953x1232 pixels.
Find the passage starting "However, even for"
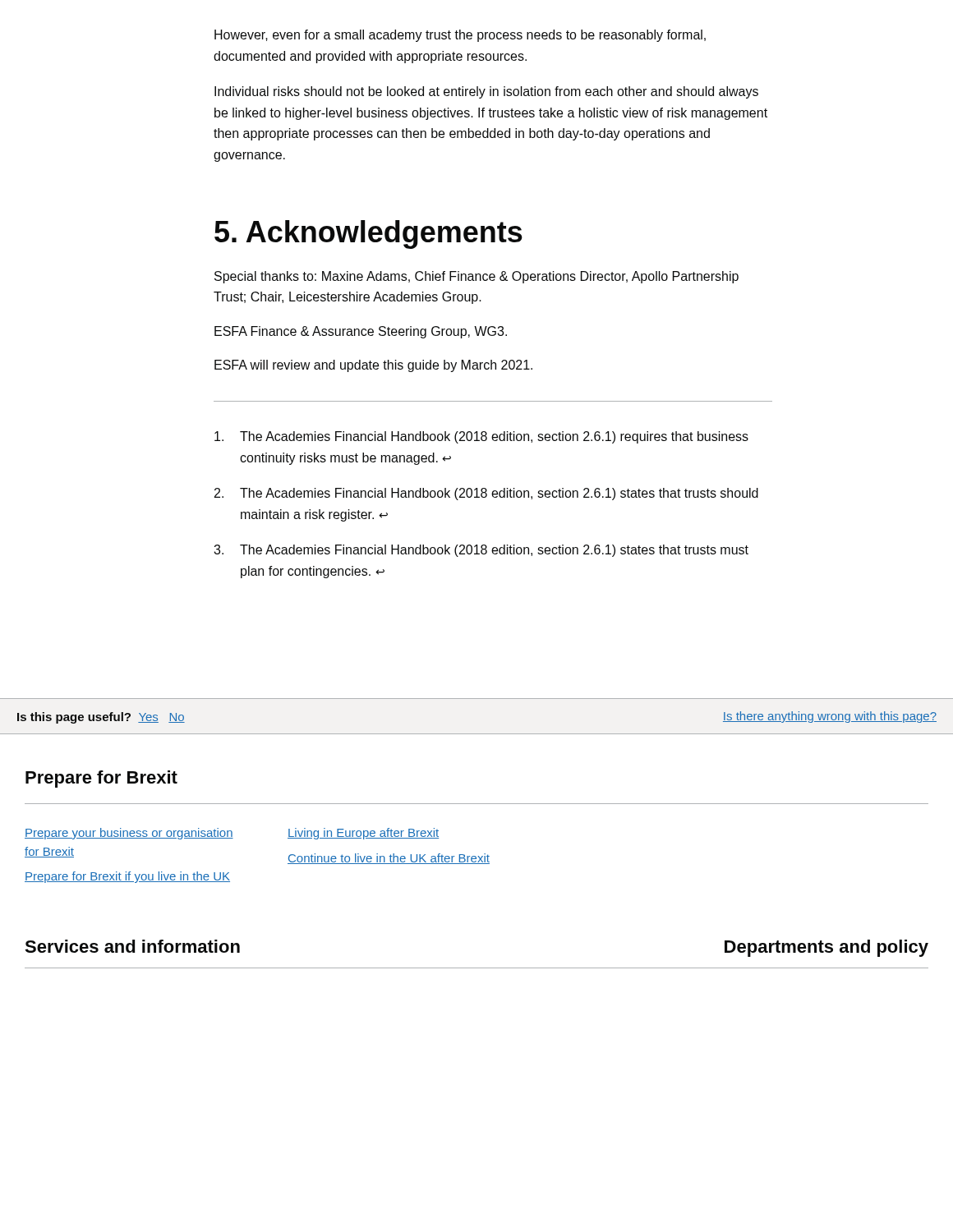[460, 45]
